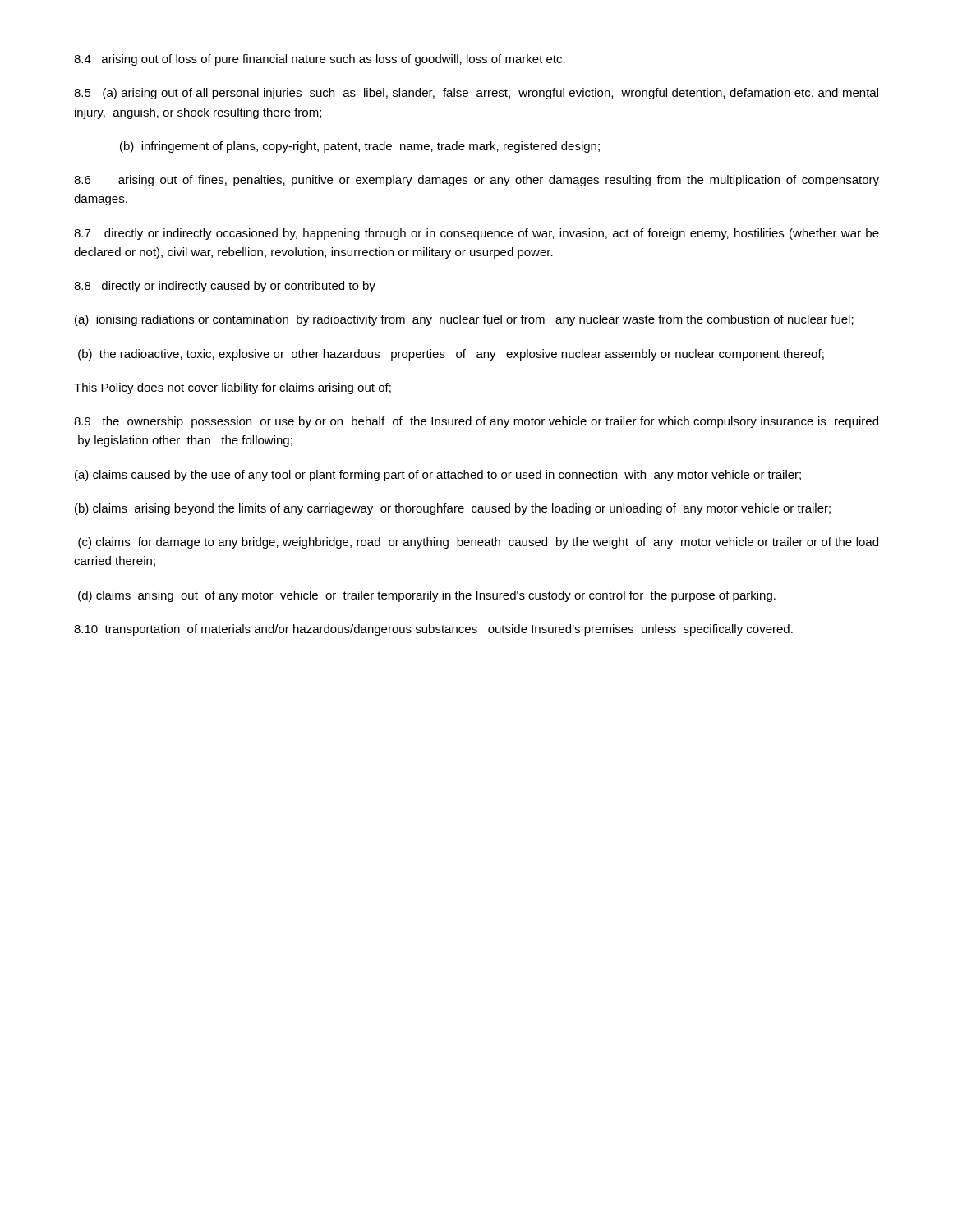This screenshot has height=1232, width=953.
Task: Find the text block that reads "(b) claims arising"
Action: tap(453, 508)
